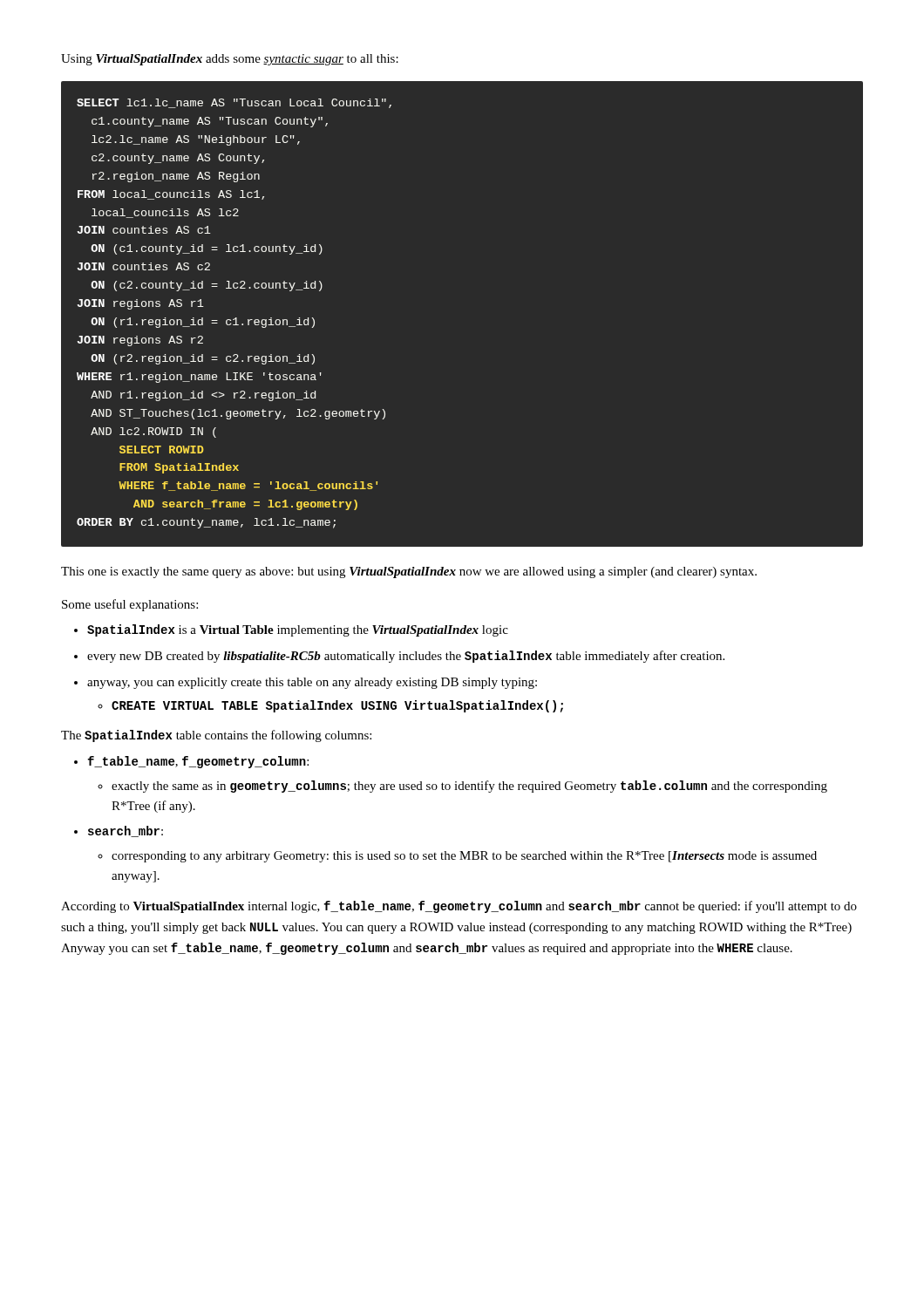
Task: Click on the text starting "This one is exactly the same query as"
Action: 409,571
